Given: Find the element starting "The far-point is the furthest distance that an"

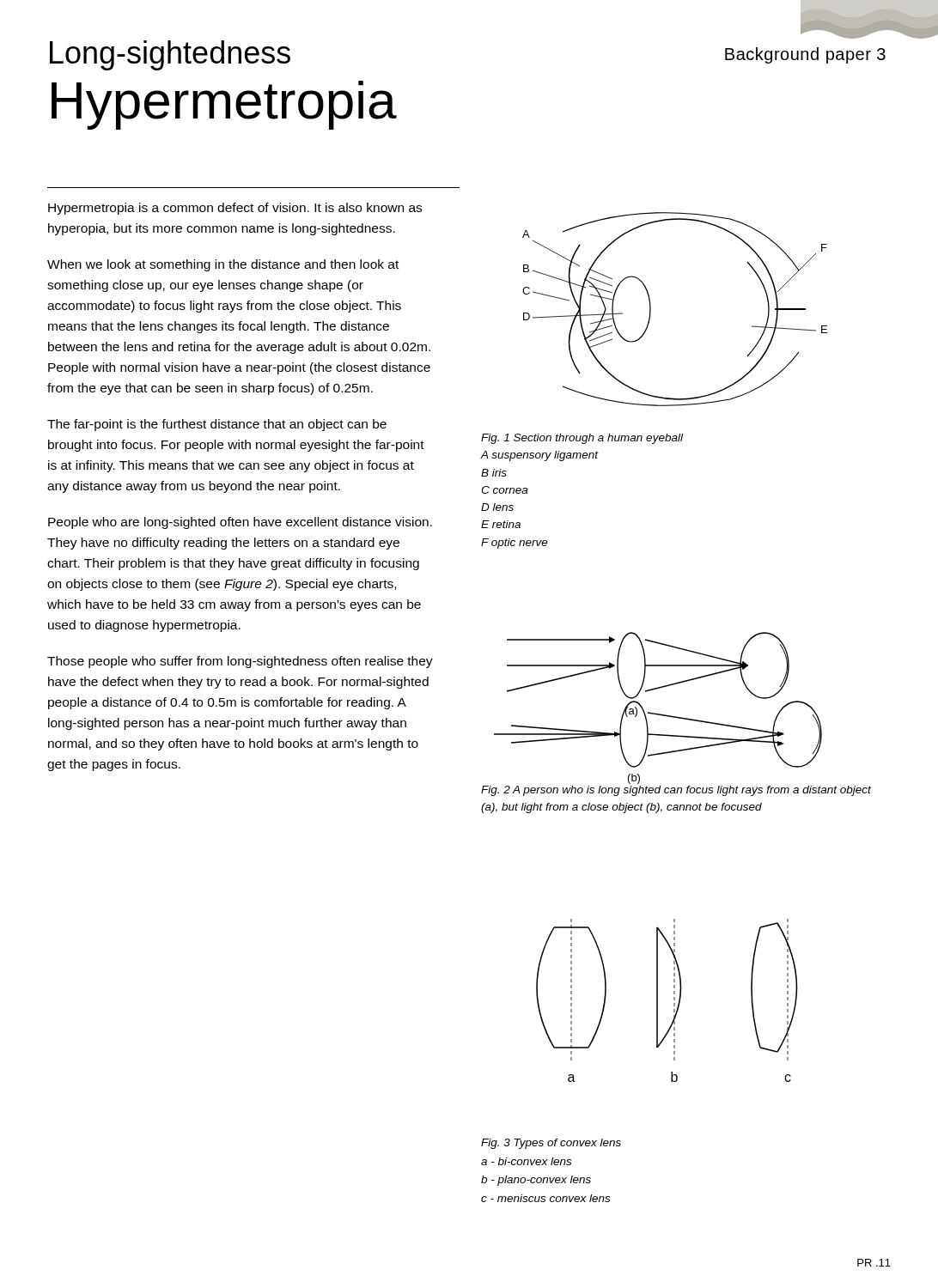Looking at the screenshot, I should click(x=241, y=455).
